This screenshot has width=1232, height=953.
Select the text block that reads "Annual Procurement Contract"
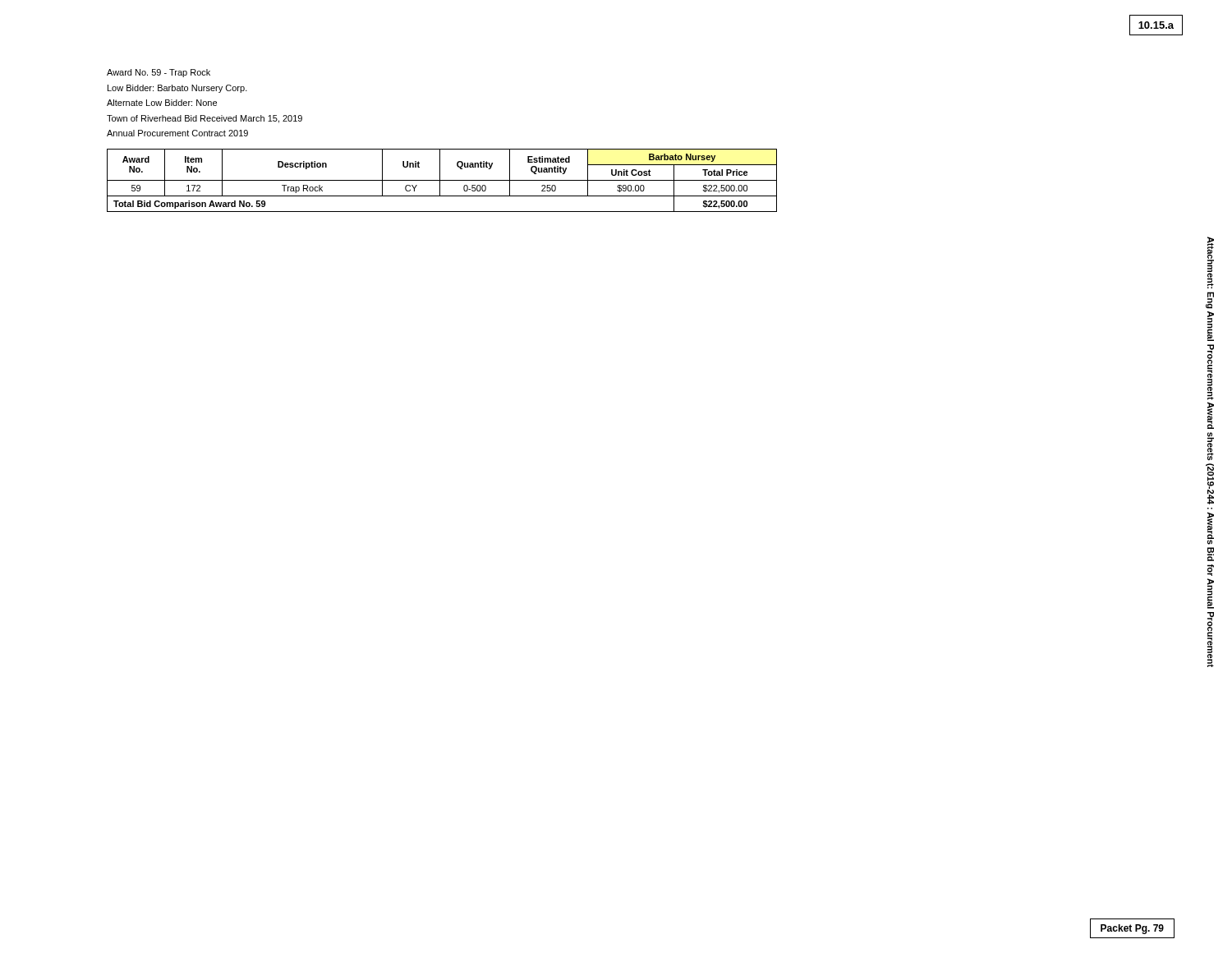178,133
